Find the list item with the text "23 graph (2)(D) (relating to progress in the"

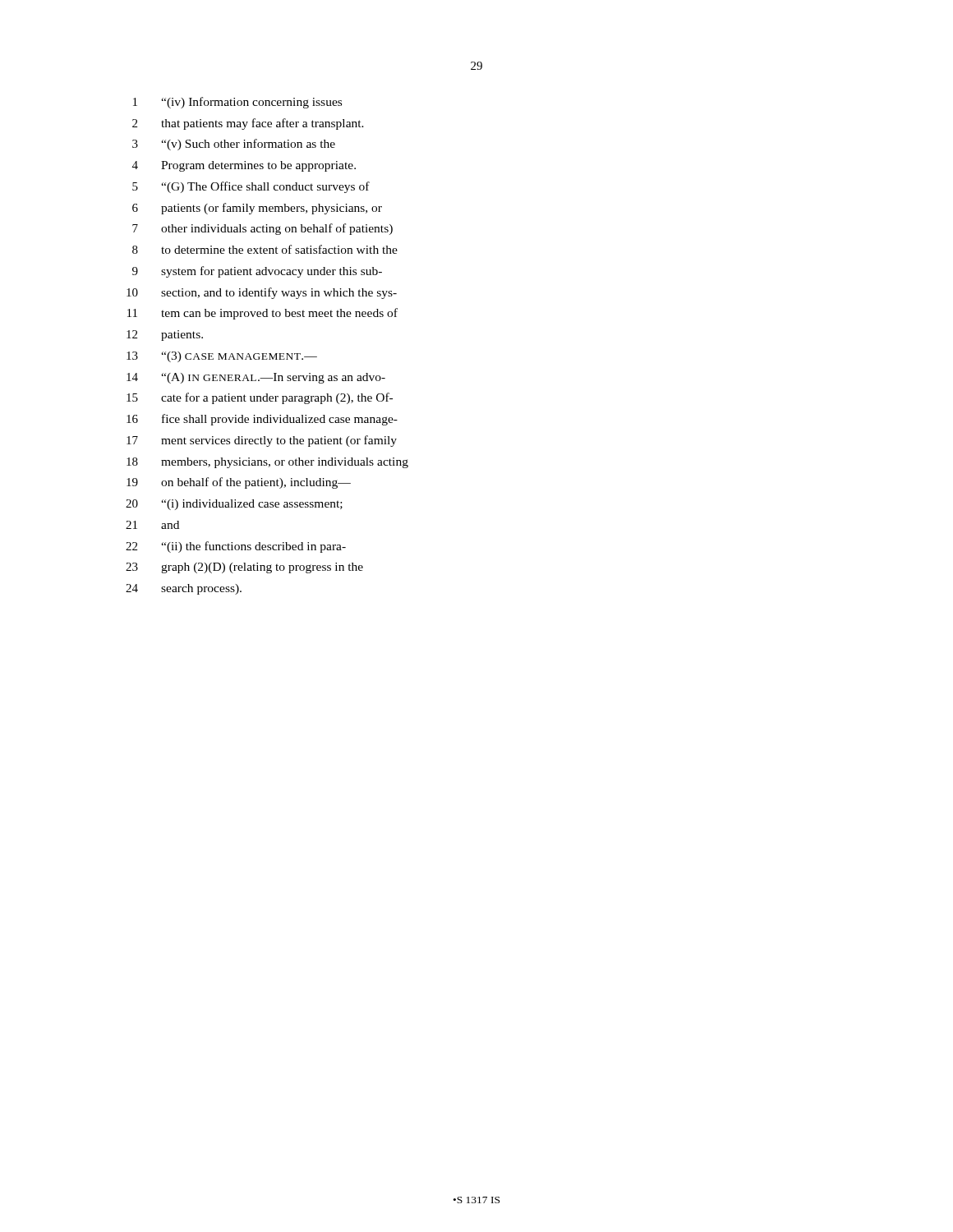click(x=244, y=568)
